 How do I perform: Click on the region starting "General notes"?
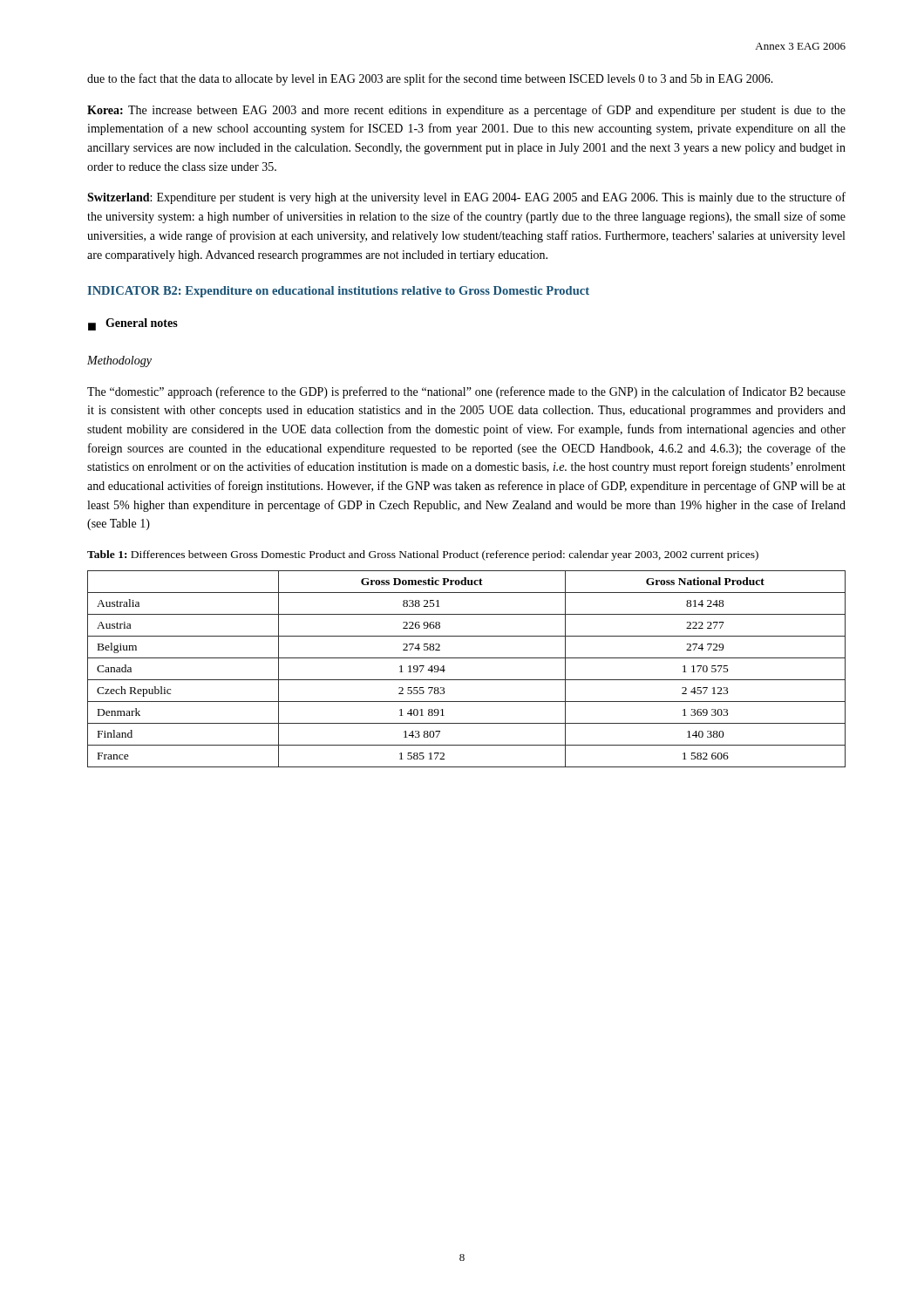pos(141,323)
